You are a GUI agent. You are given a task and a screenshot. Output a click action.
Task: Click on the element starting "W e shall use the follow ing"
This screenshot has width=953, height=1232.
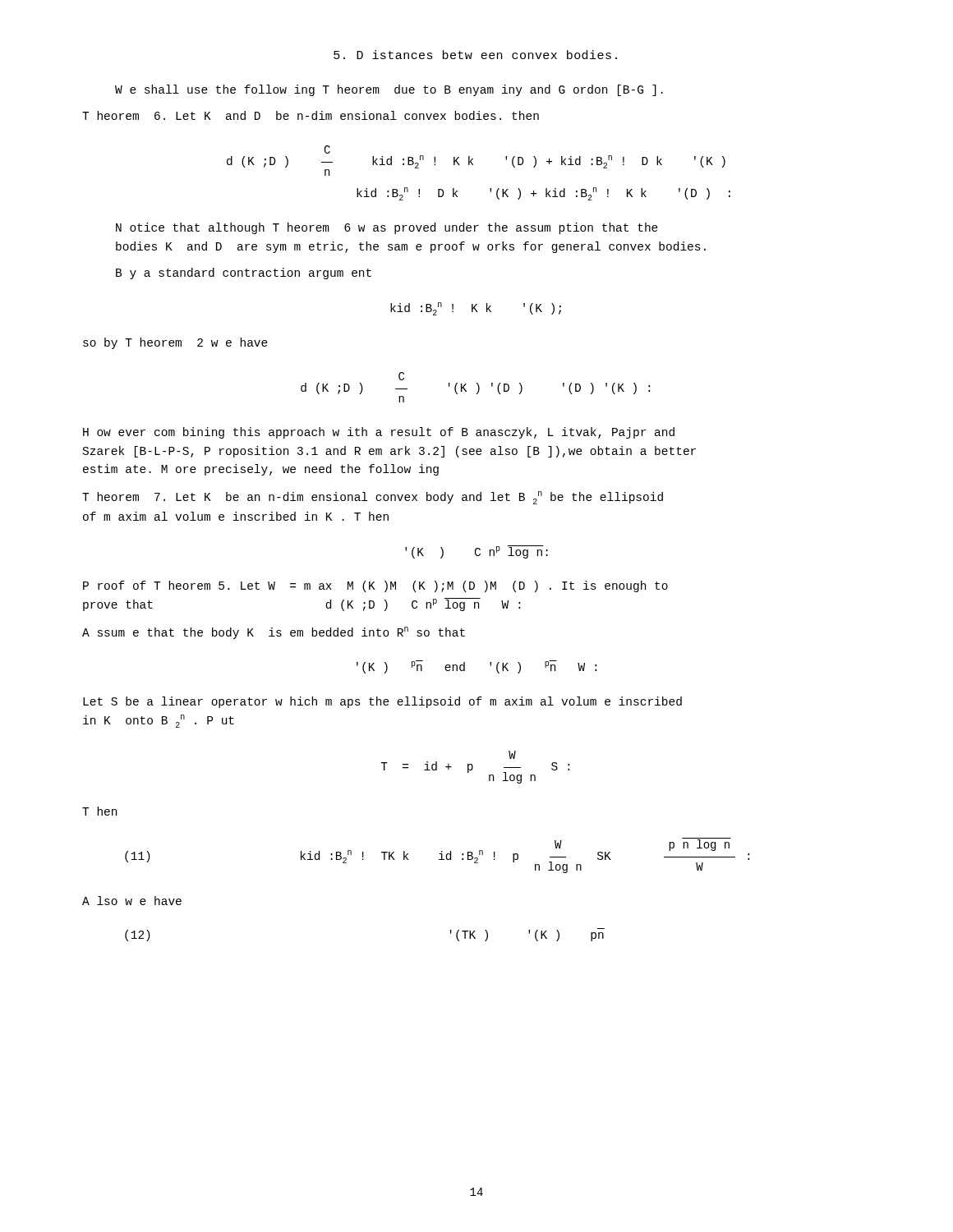click(x=390, y=90)
